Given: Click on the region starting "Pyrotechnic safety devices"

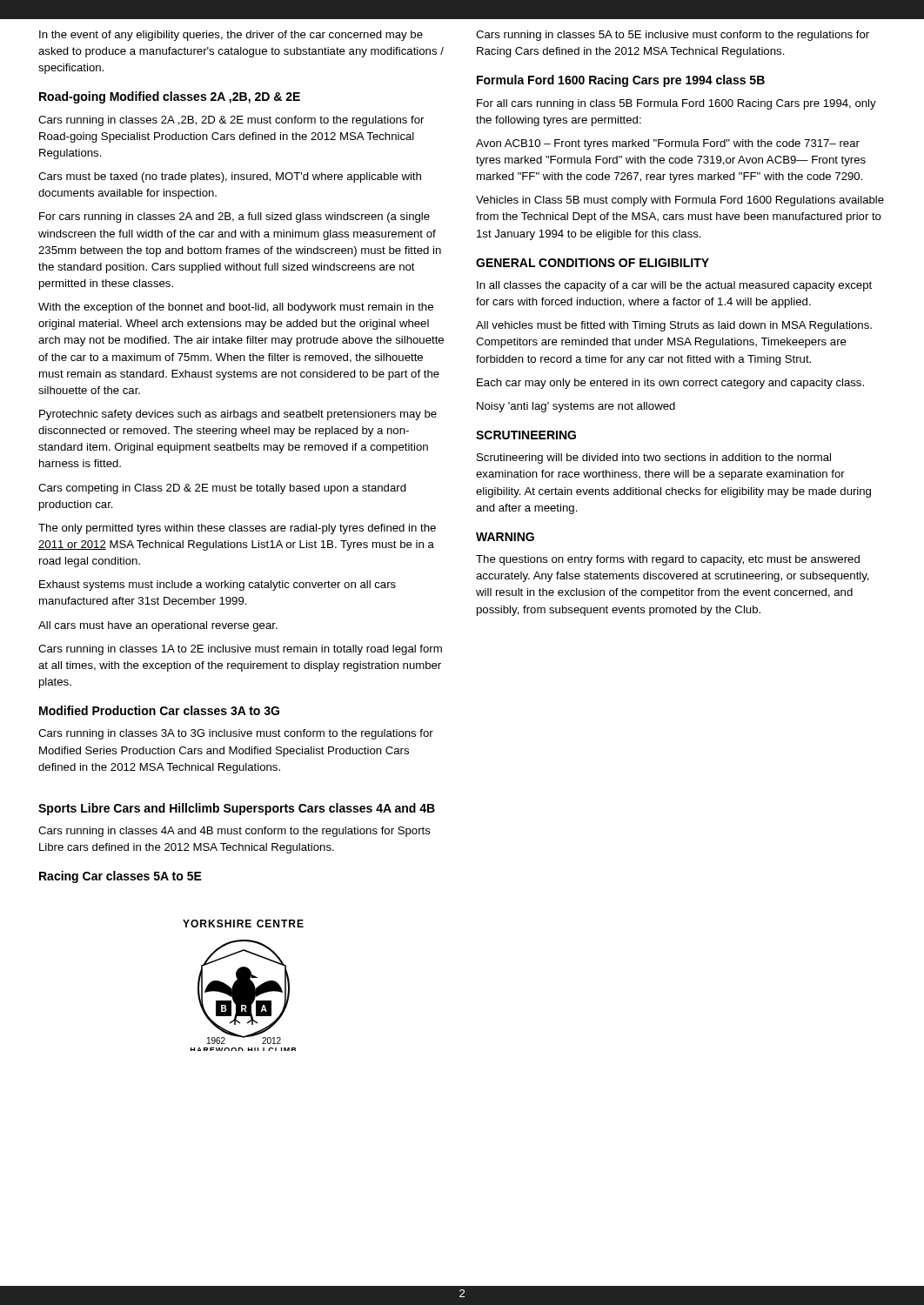Looking at the screenshot, I should [x=243, y=439].
